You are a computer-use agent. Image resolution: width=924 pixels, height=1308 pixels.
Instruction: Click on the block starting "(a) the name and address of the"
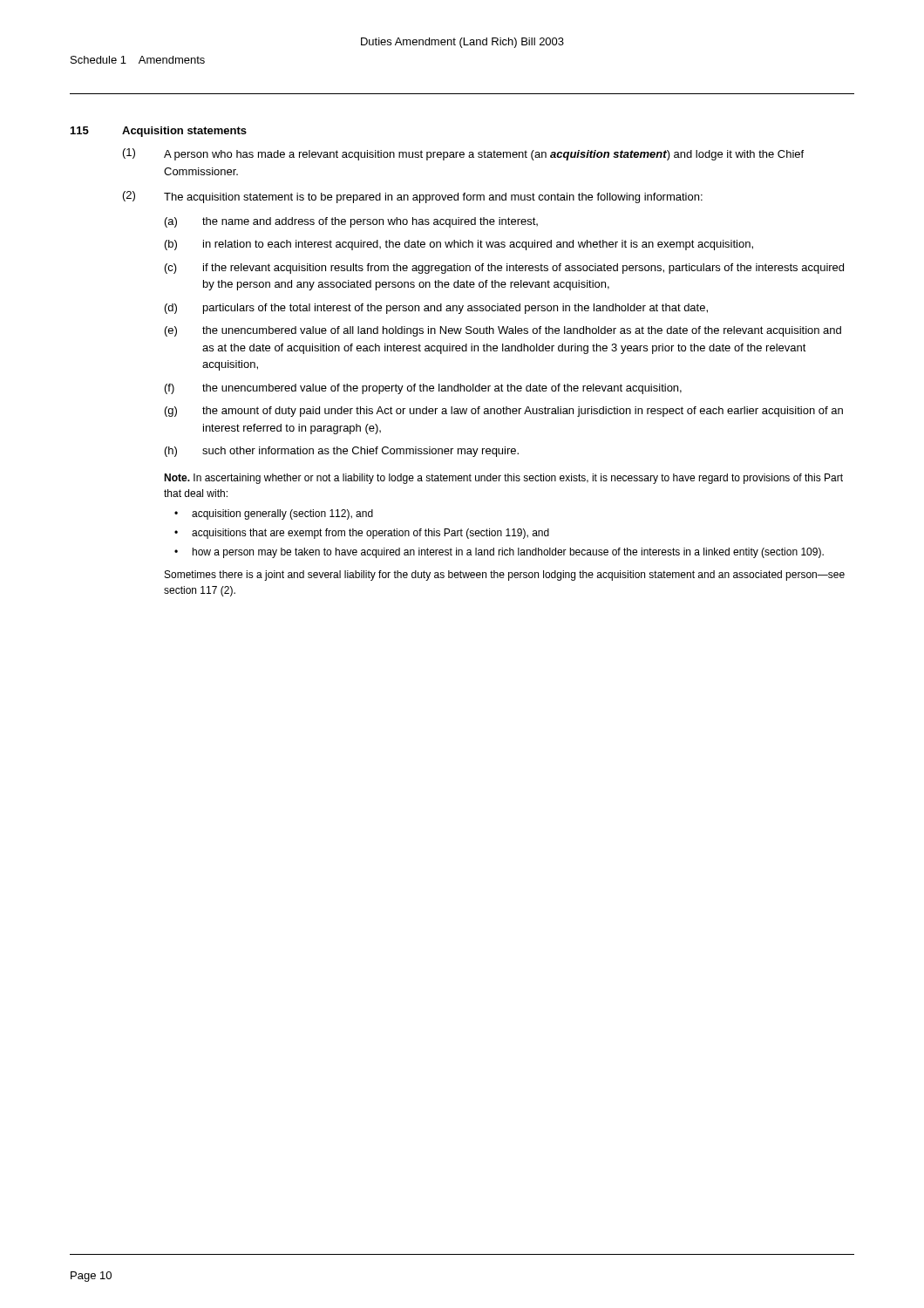tap(509, 221)
